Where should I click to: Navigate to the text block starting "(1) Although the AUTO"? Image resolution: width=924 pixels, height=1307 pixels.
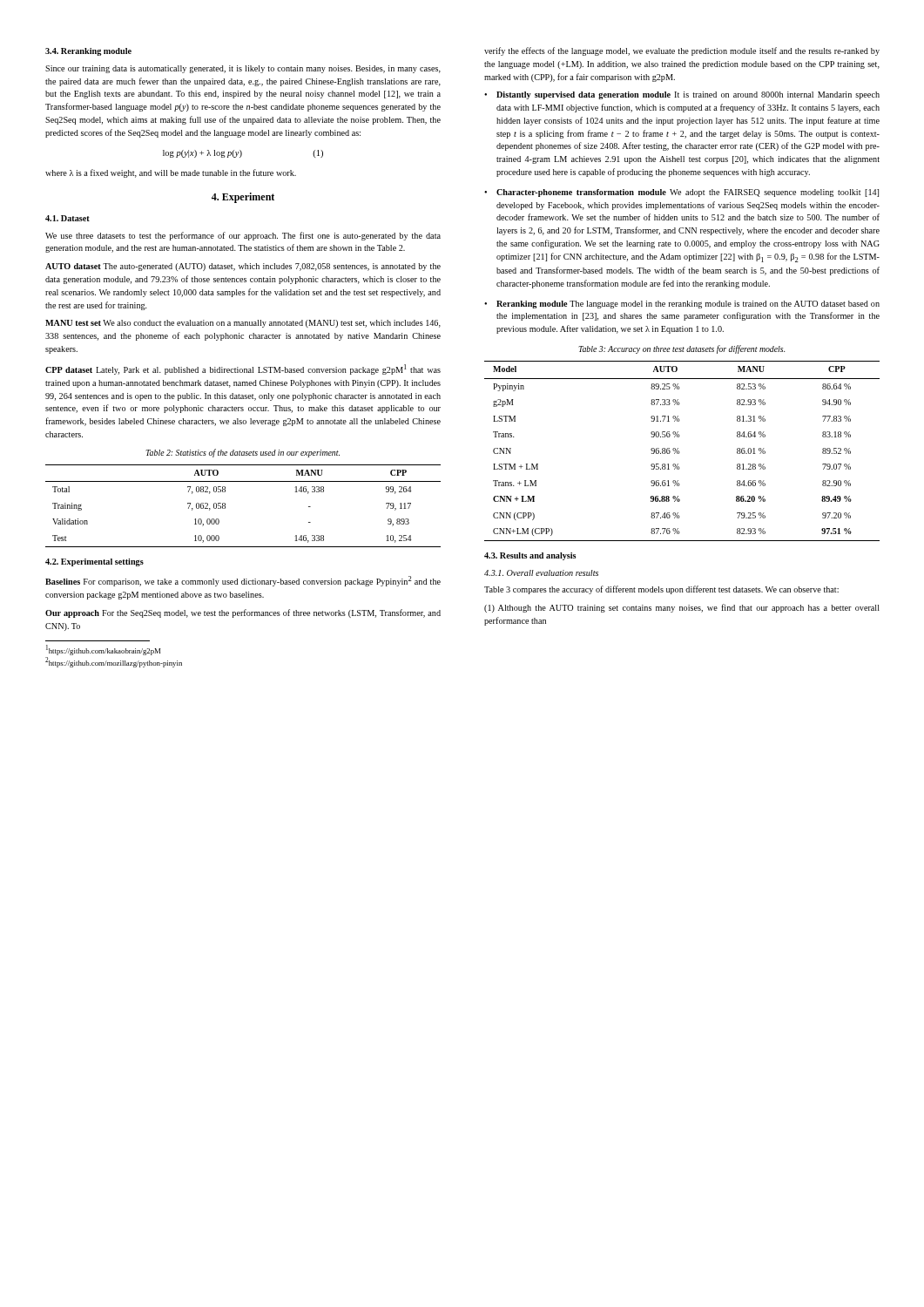(x=682, y=615)
